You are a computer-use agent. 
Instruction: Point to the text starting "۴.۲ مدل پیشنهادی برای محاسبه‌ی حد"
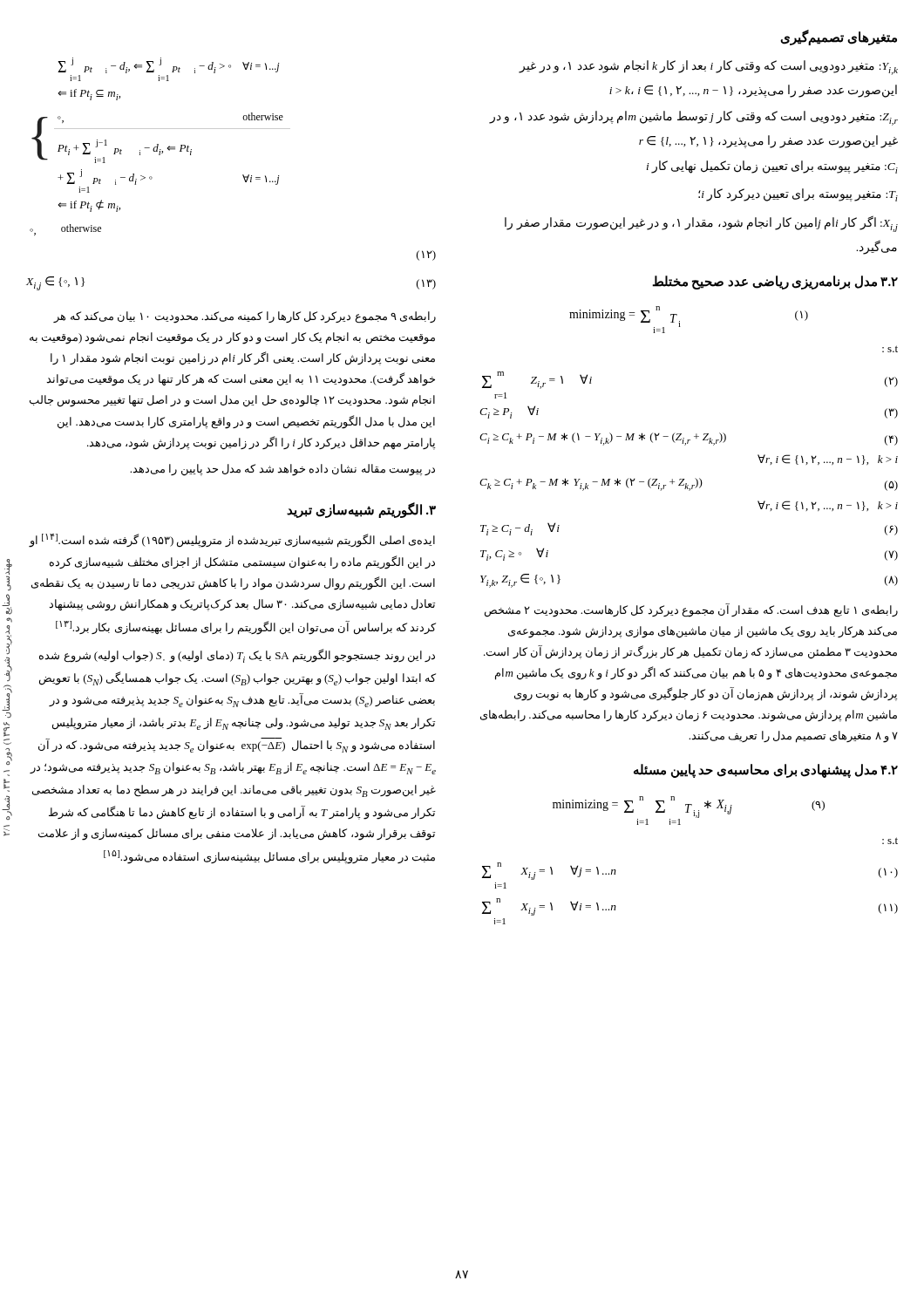(x=765, y=770)
